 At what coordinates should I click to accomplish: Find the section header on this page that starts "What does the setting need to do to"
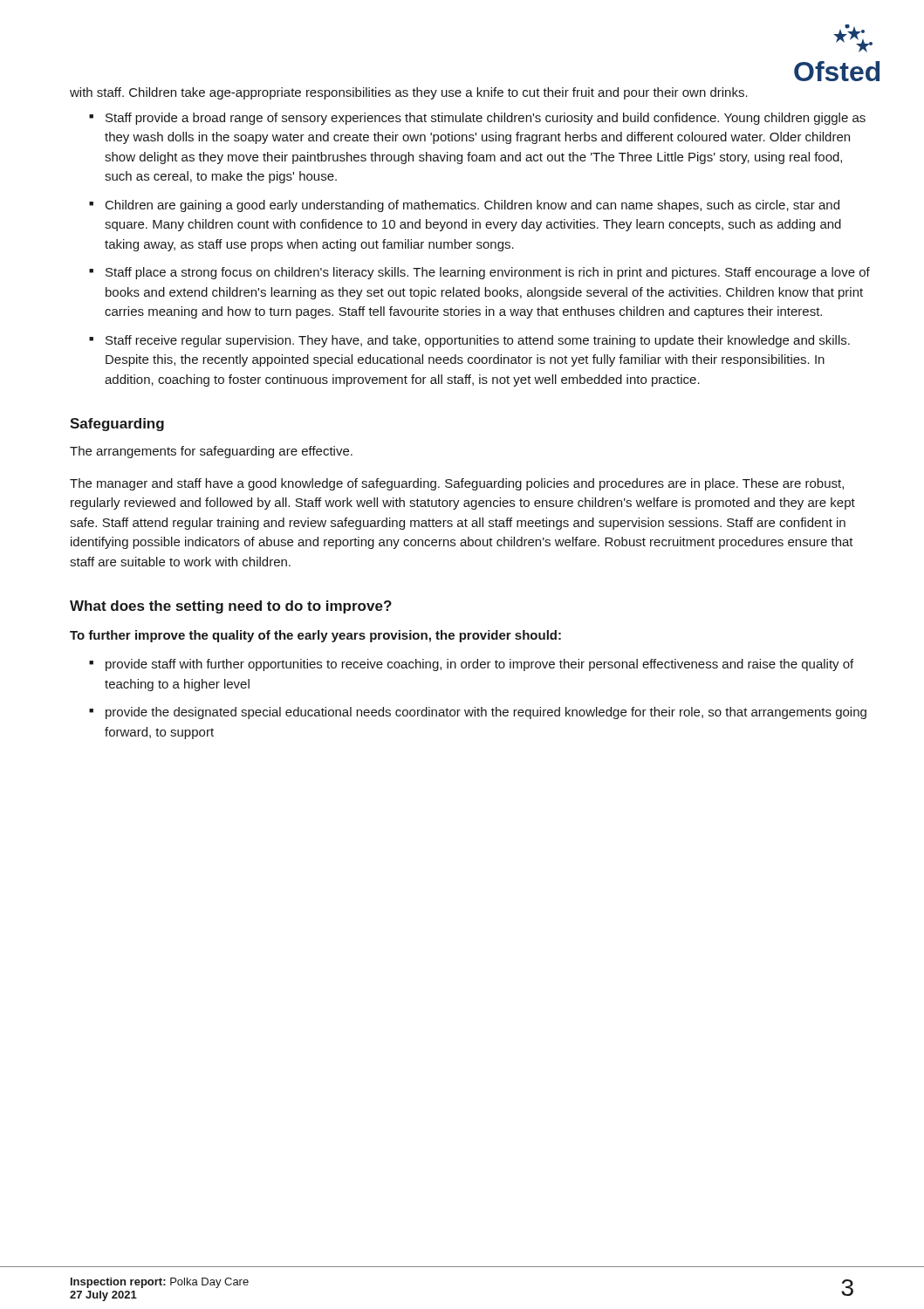coord(231,606)
